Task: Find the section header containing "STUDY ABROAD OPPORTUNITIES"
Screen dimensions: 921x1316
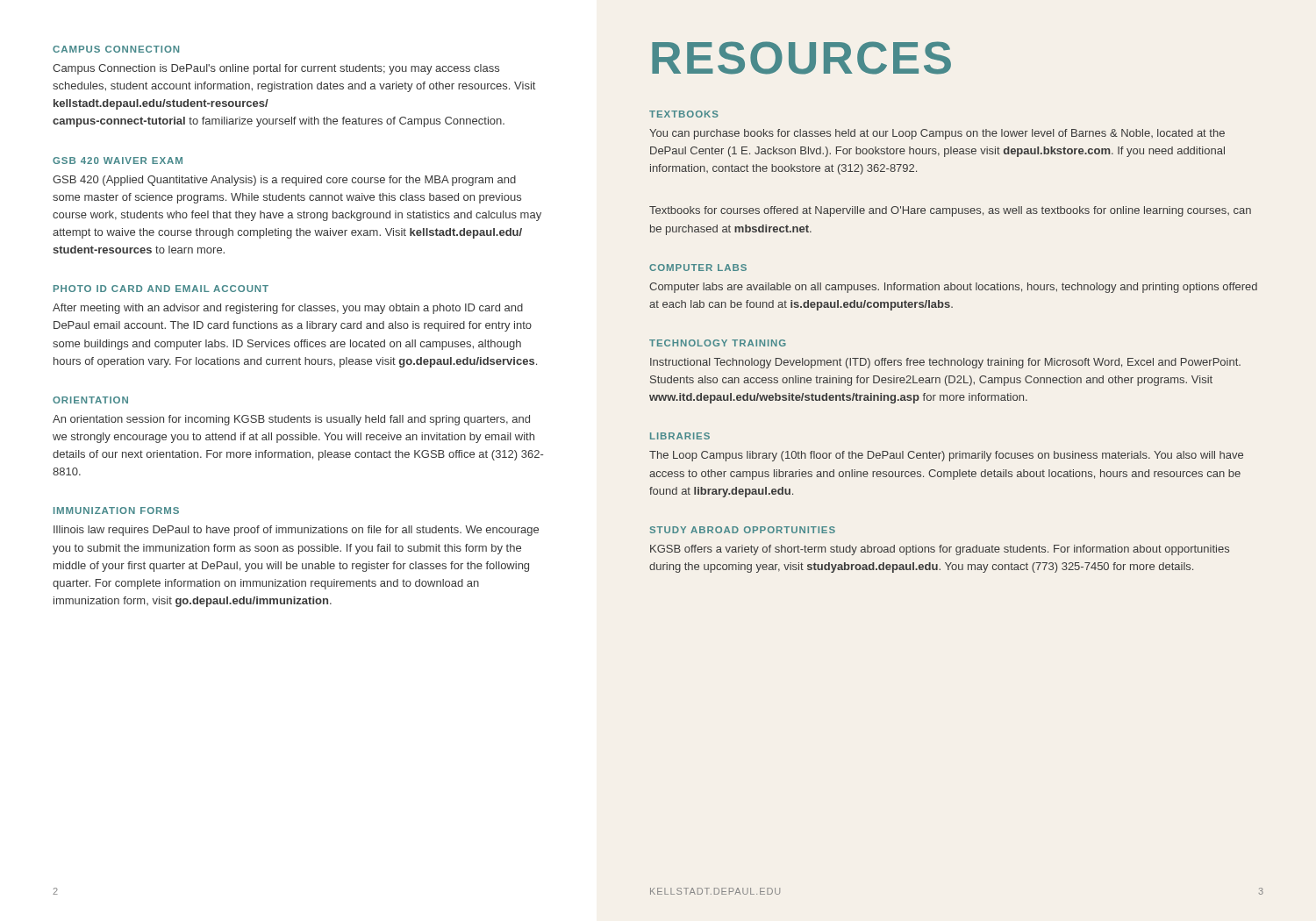Action: tap(742, 530)
